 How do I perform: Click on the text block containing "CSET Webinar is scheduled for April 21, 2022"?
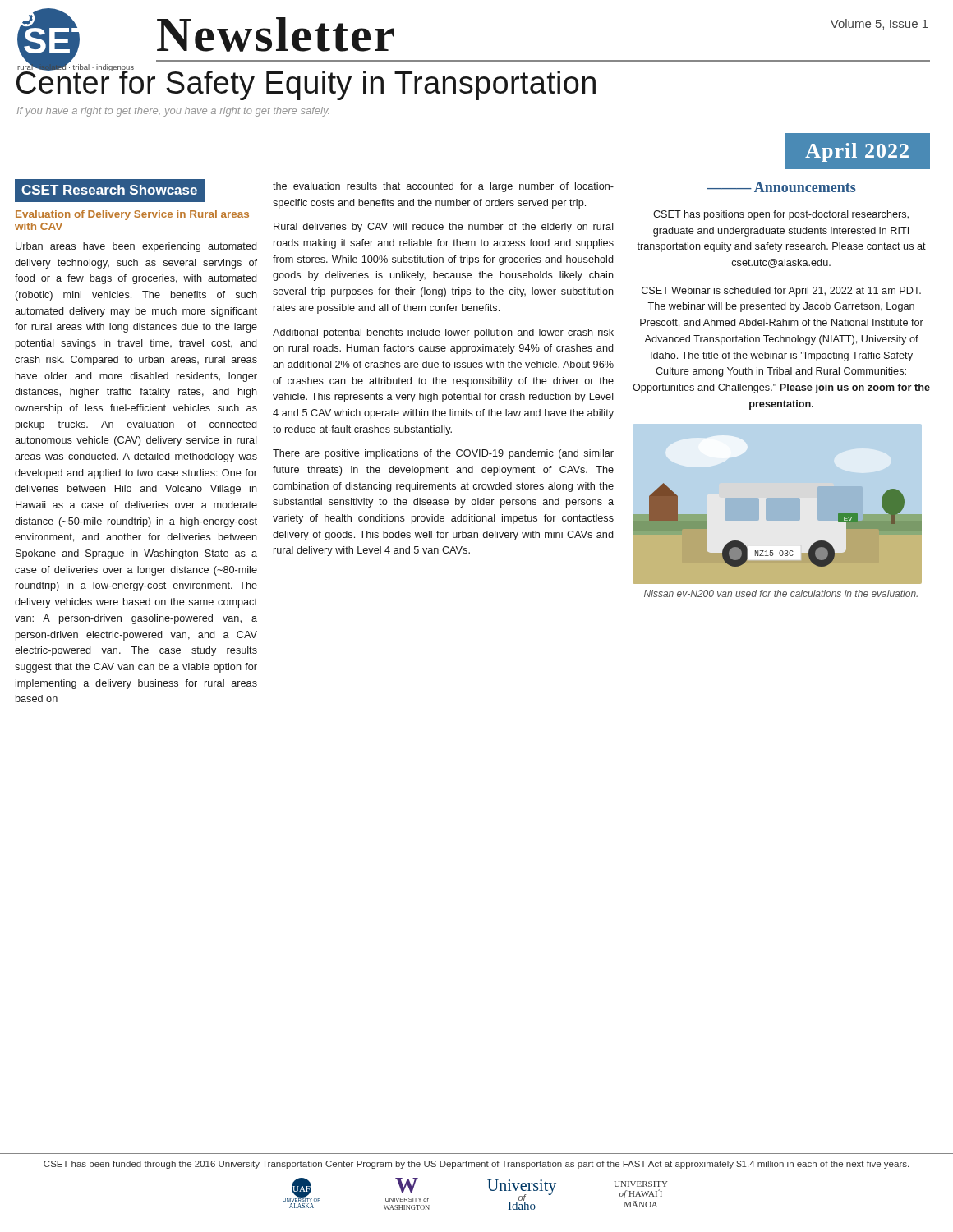pos(781,347)
